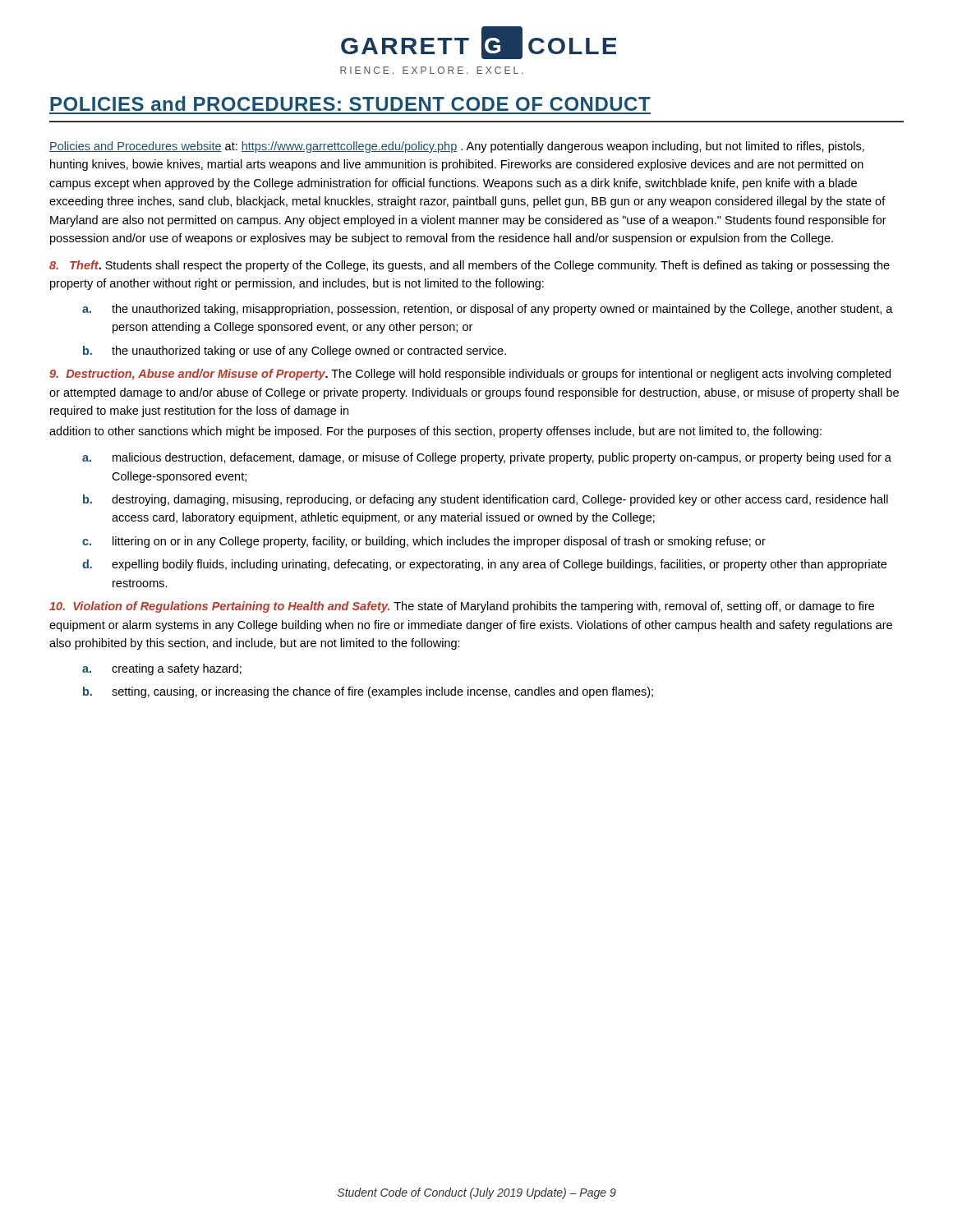Click where it says "a. creating a safety hazard;"
Viewport: 953px width, 1232px height.
click(162, 669)
